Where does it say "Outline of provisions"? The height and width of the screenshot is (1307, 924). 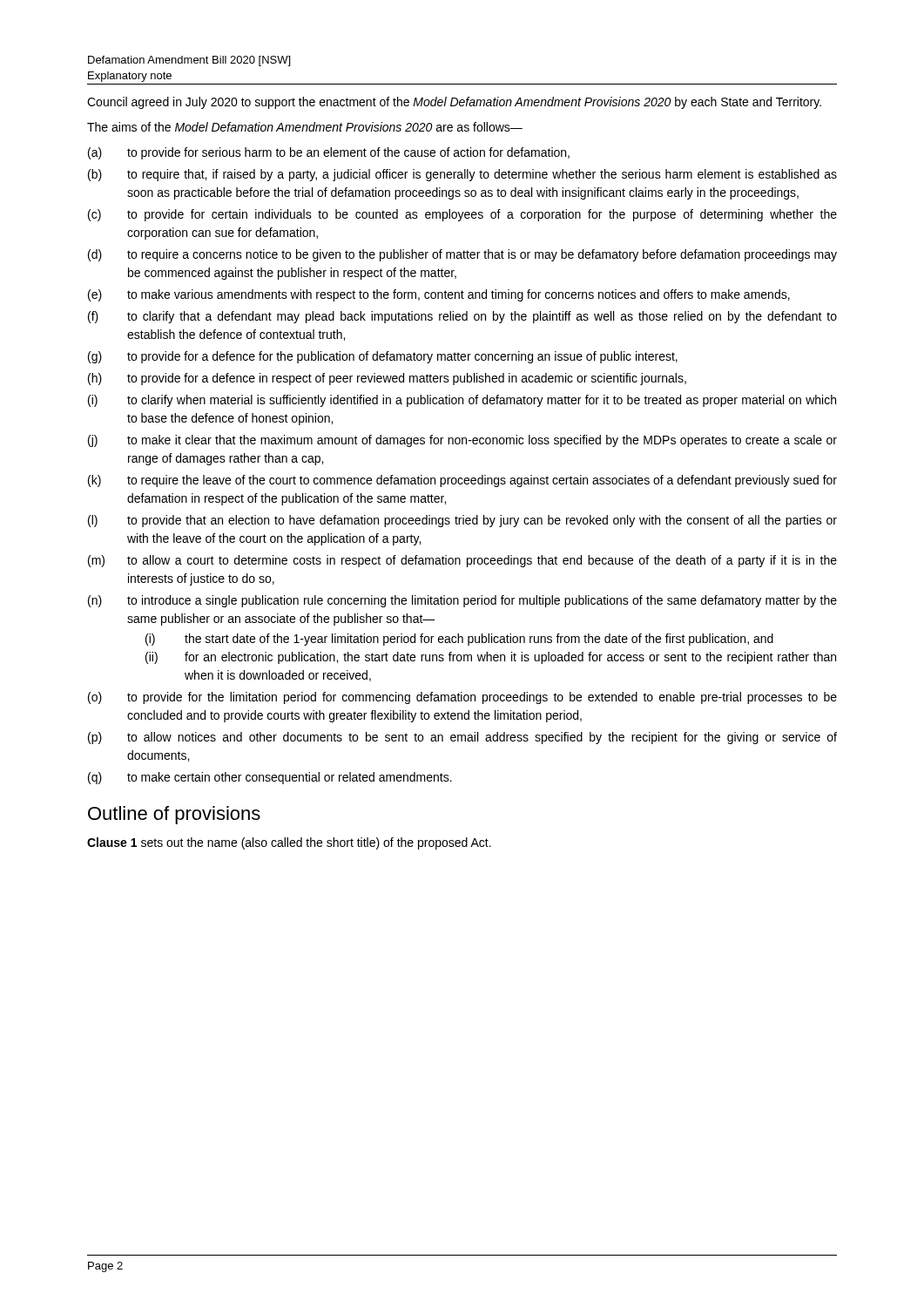pyautogui.click(x=174, y=814)
